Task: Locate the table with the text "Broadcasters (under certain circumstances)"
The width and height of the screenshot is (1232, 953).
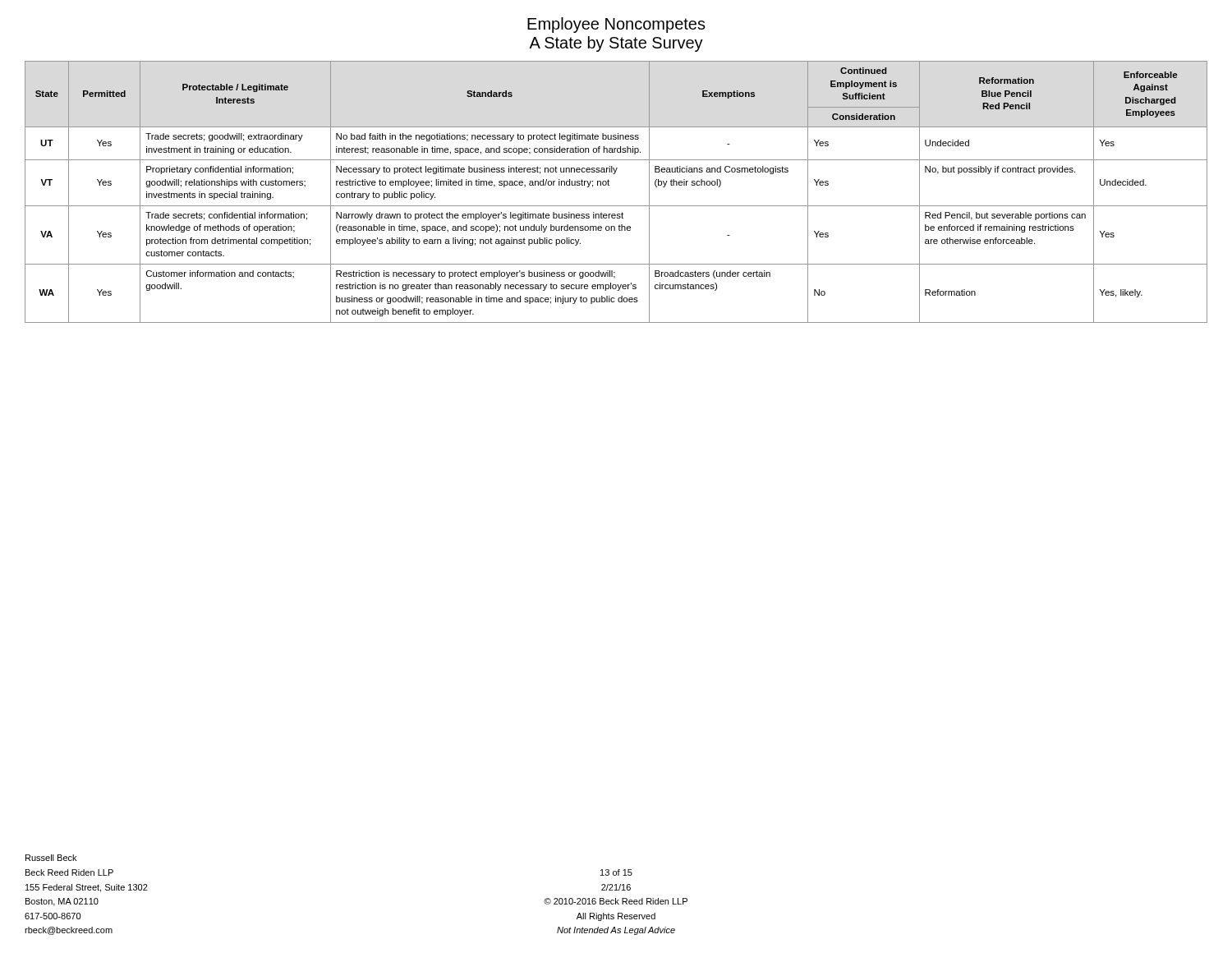Action: [x=616, y=192]
